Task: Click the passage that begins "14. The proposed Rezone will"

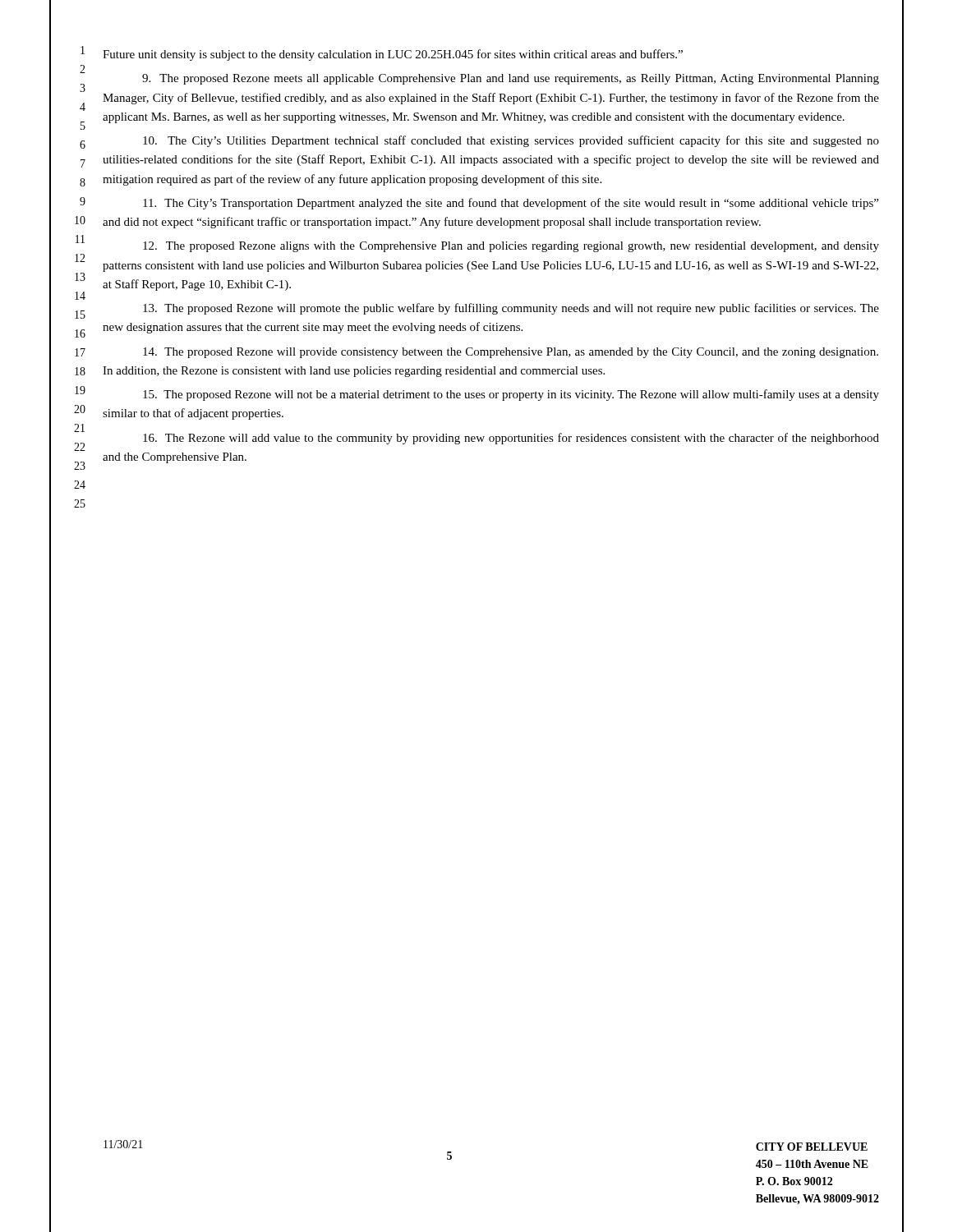Action: [491, 361]
